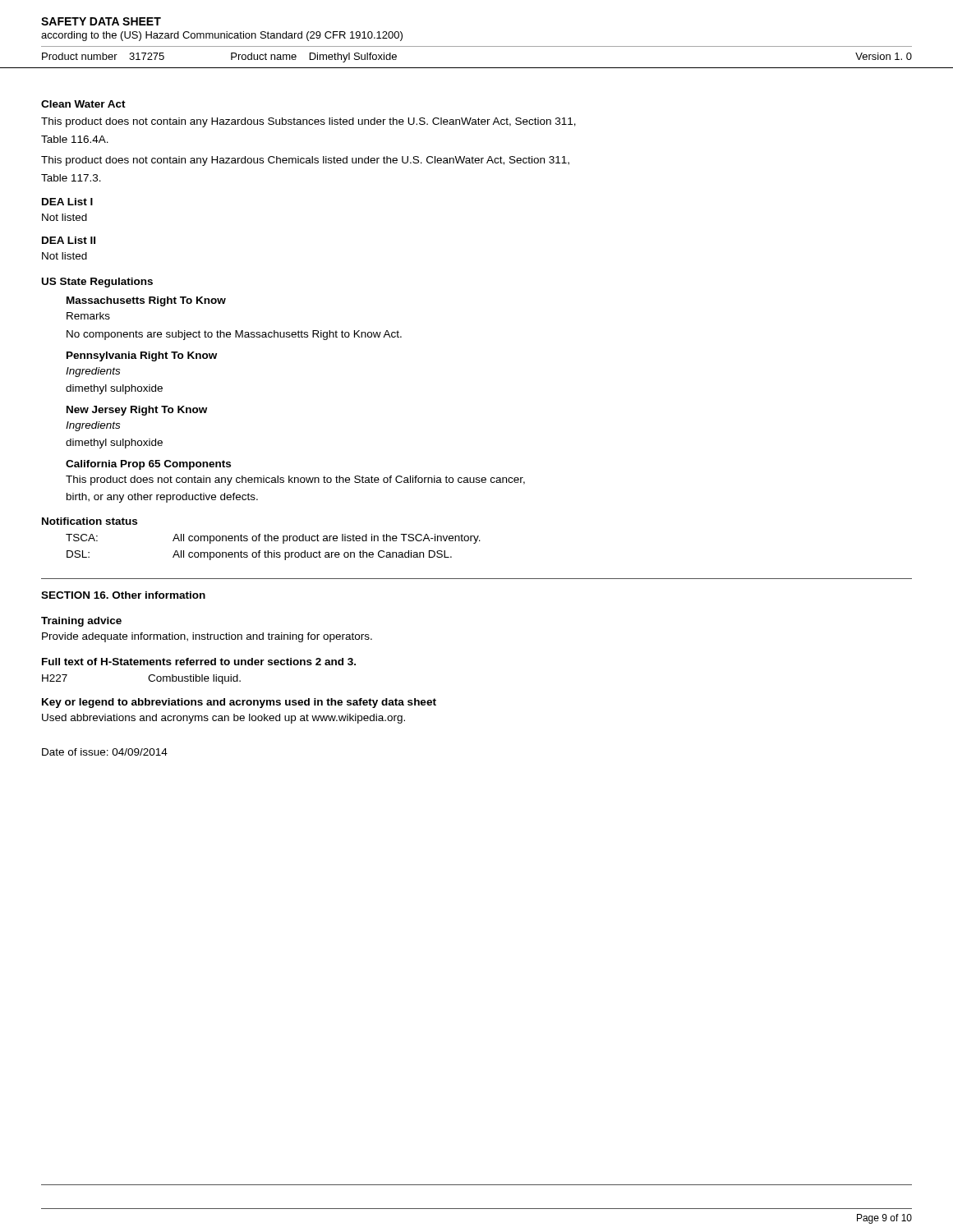Navigate to the element starting "DEA List II"

click(69, 240)
